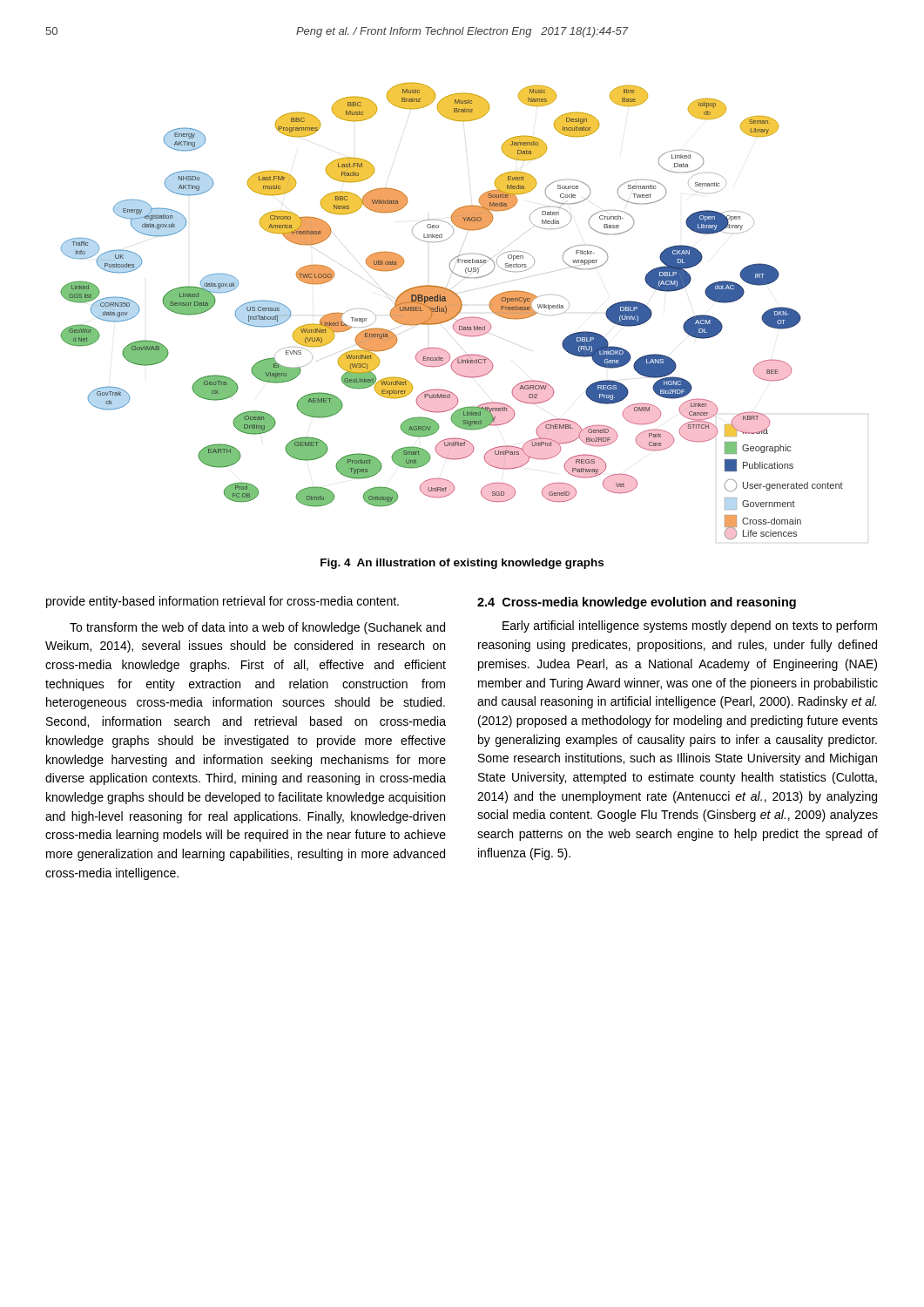Point to the text starting "Early artificial intelligence"
Viewport: 924px width, 1307px height.
678,740
